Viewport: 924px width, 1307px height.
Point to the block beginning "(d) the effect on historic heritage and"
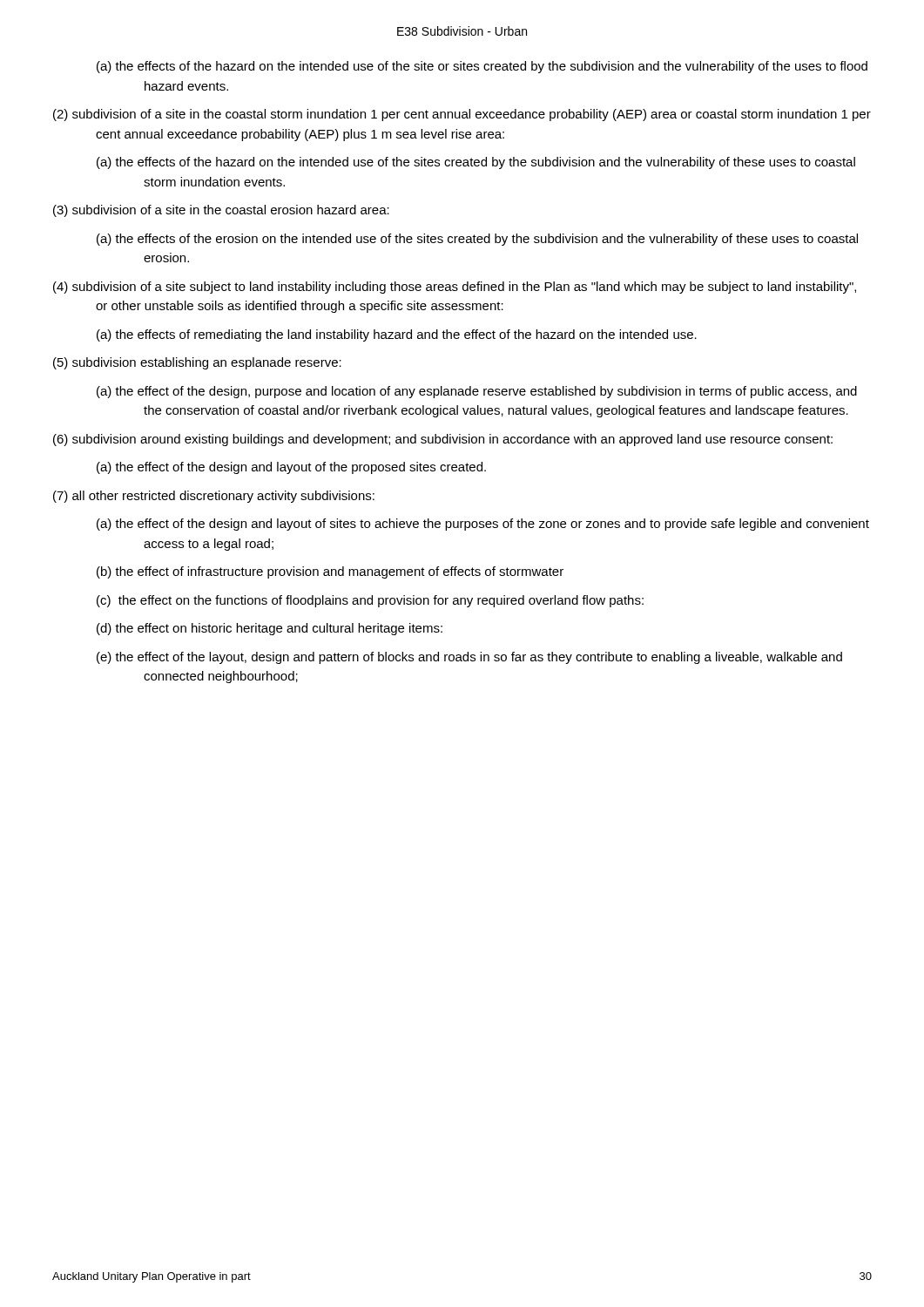coord(270,628)
